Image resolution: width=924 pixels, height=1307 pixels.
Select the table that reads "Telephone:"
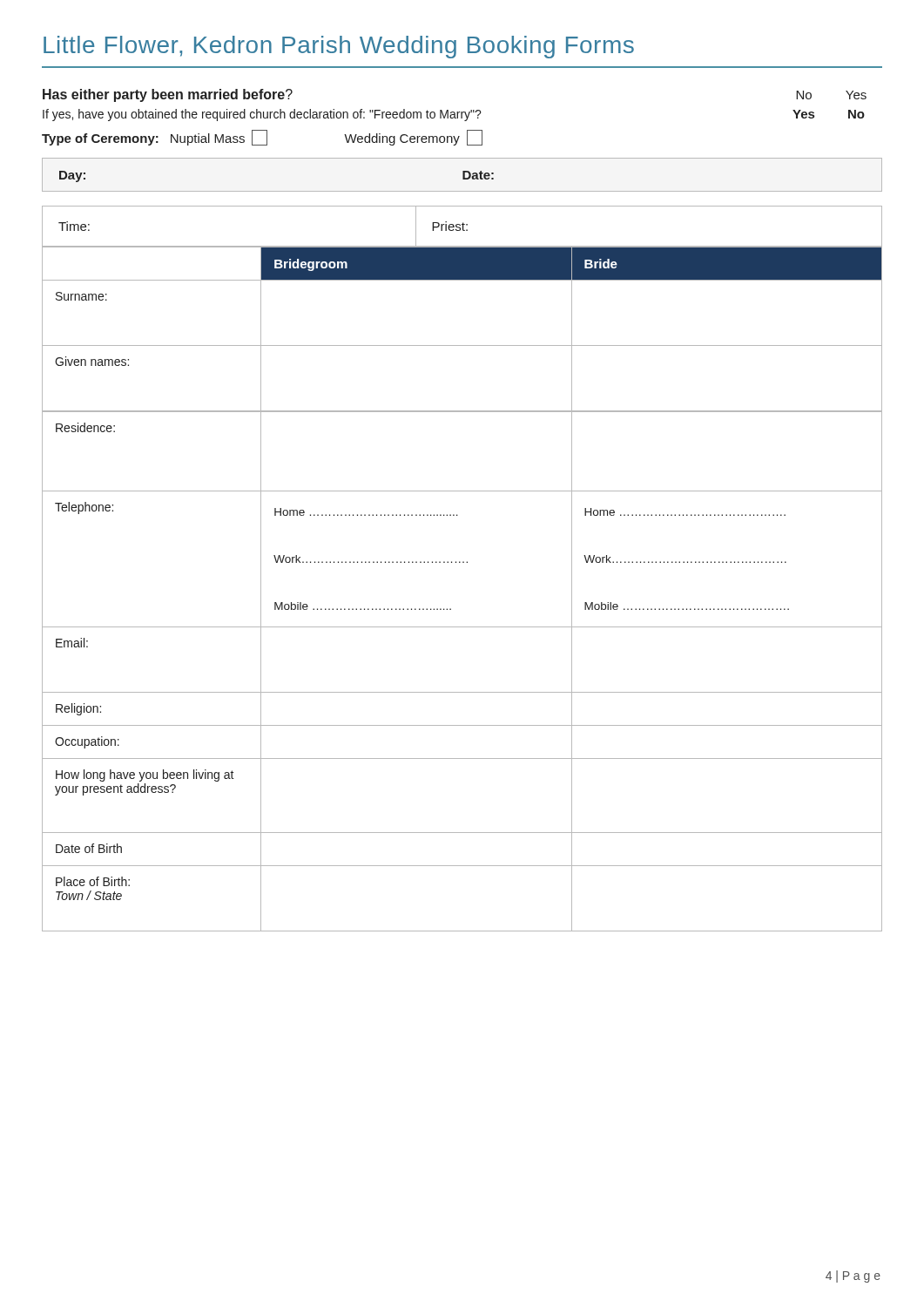point(462,671)
